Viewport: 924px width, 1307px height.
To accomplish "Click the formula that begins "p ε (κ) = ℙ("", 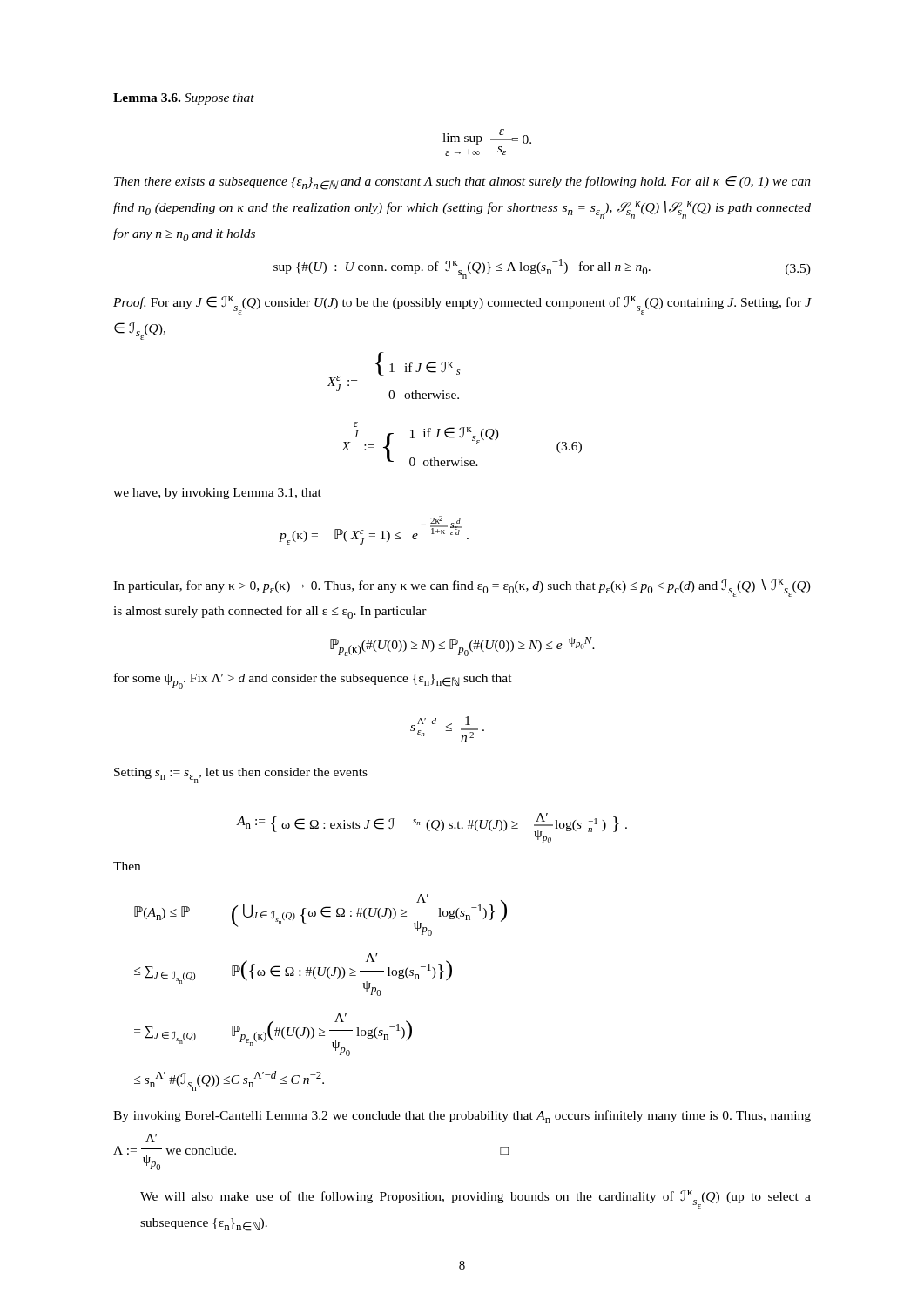I will pos(462,535).
